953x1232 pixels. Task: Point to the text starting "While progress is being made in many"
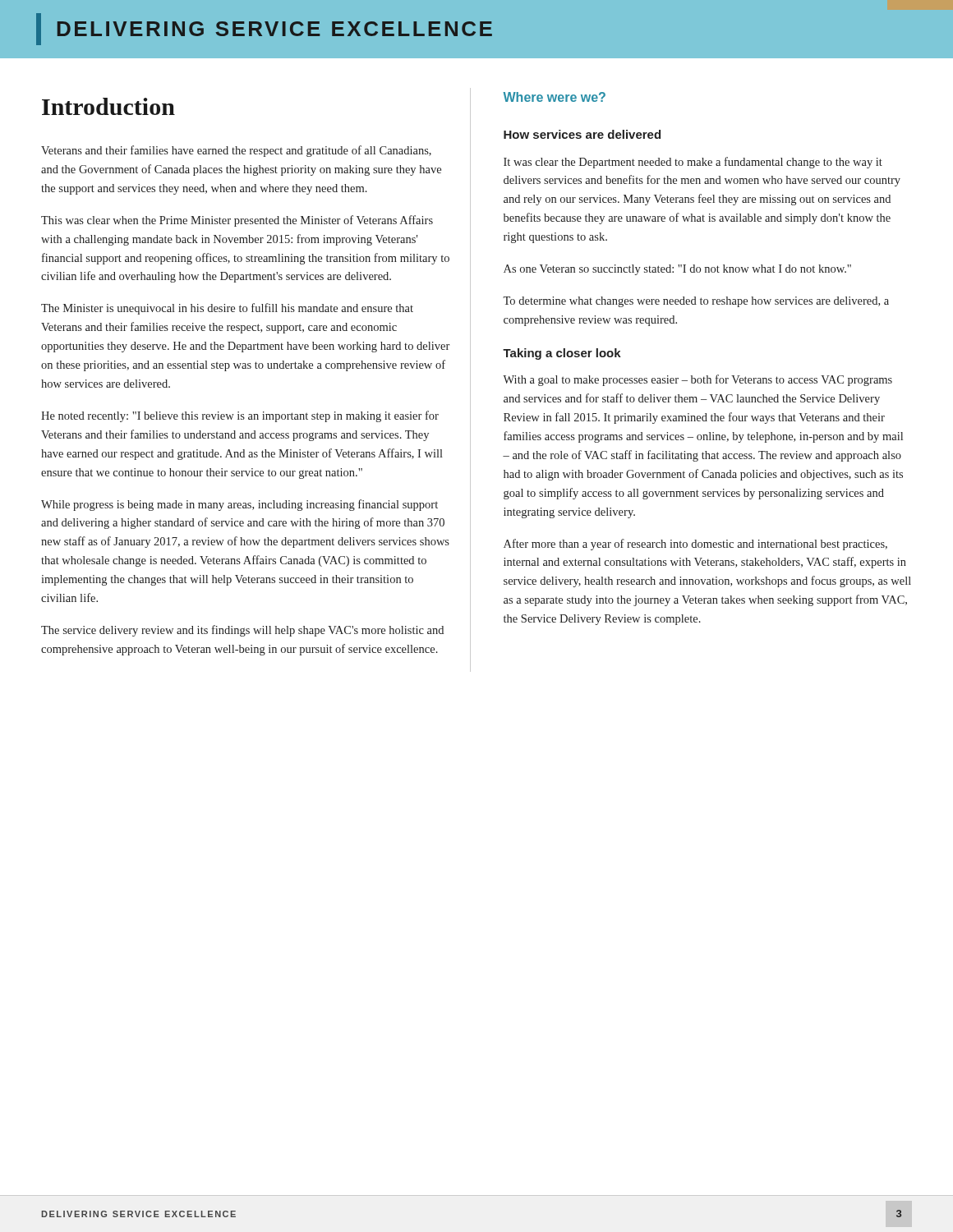245,551
